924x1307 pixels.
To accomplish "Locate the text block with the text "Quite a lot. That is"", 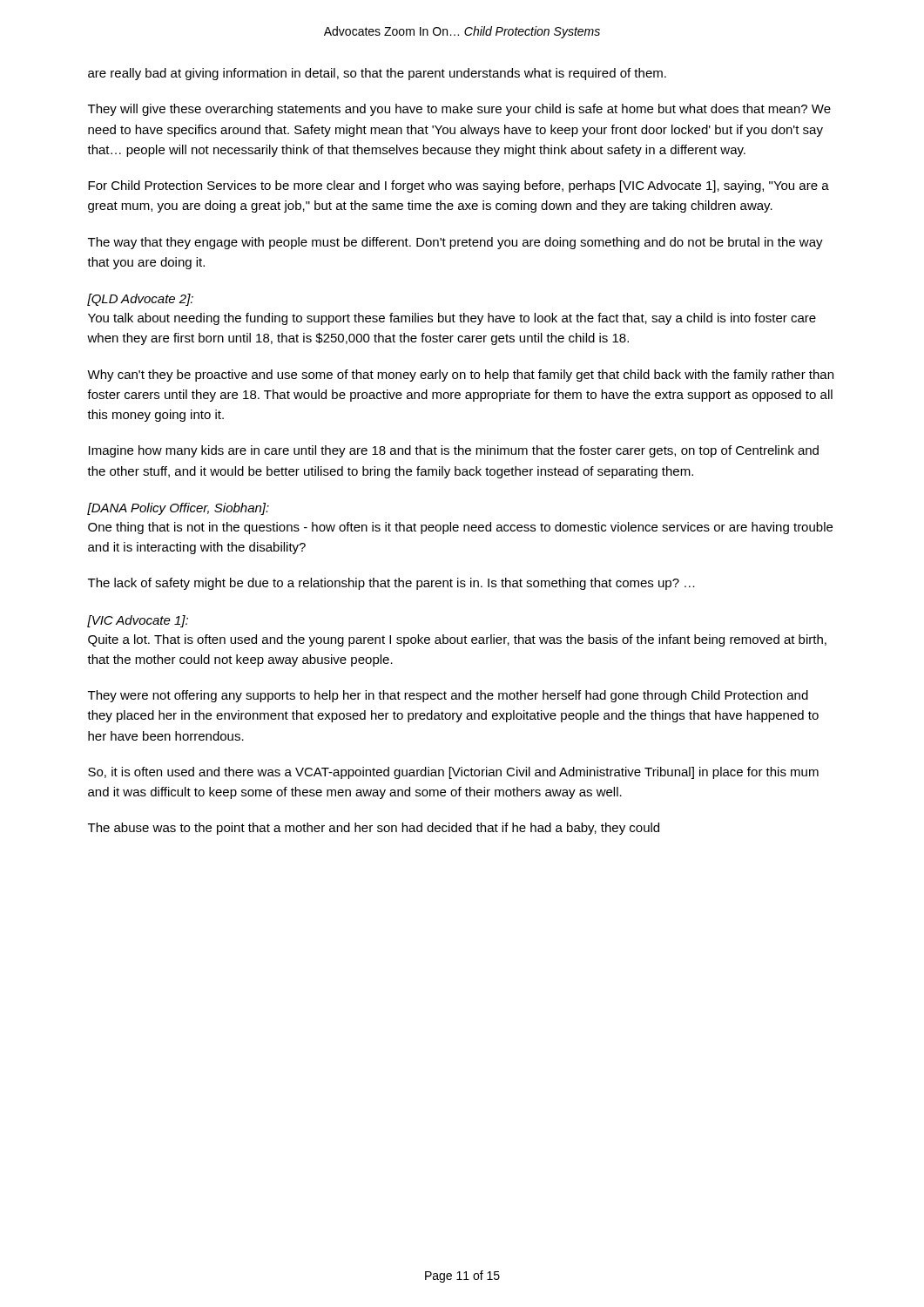I will click(457, 649).
